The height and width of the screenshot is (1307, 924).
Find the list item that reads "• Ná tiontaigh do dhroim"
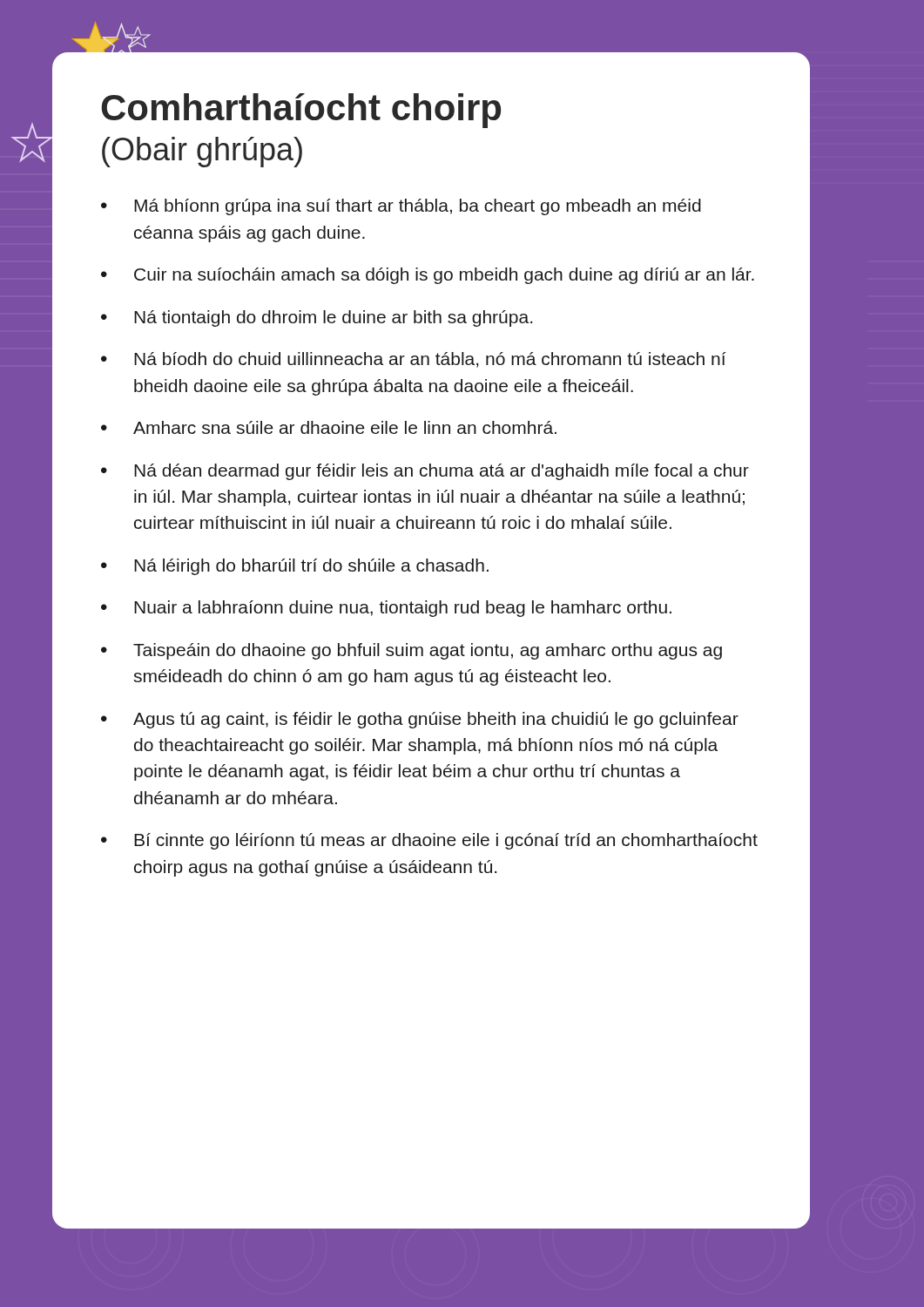pos(431,317)
